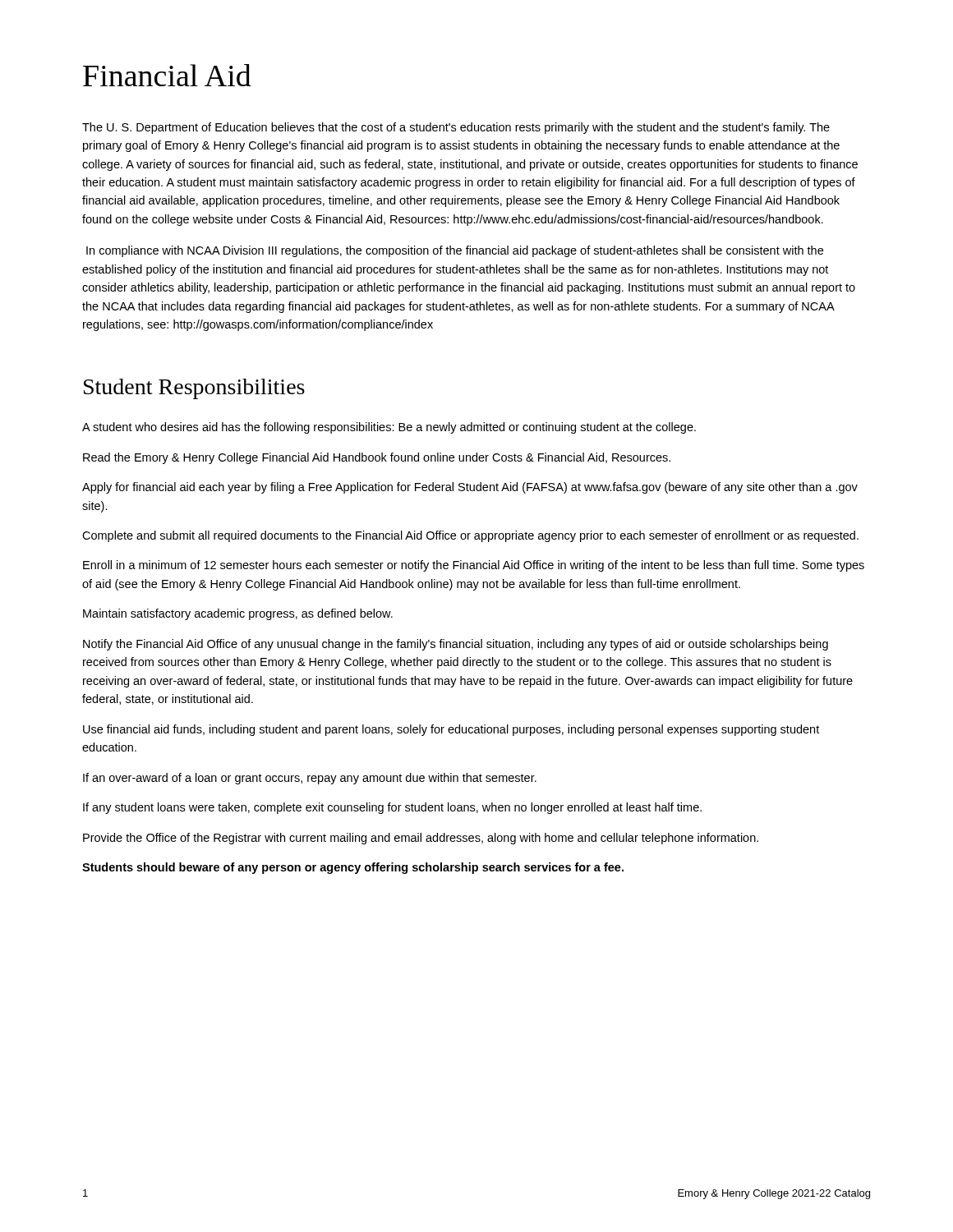Locate the text block starting "Notify the Financial Aid"
The width and height of the screenshot is (953, 1232).
[468, 672]
